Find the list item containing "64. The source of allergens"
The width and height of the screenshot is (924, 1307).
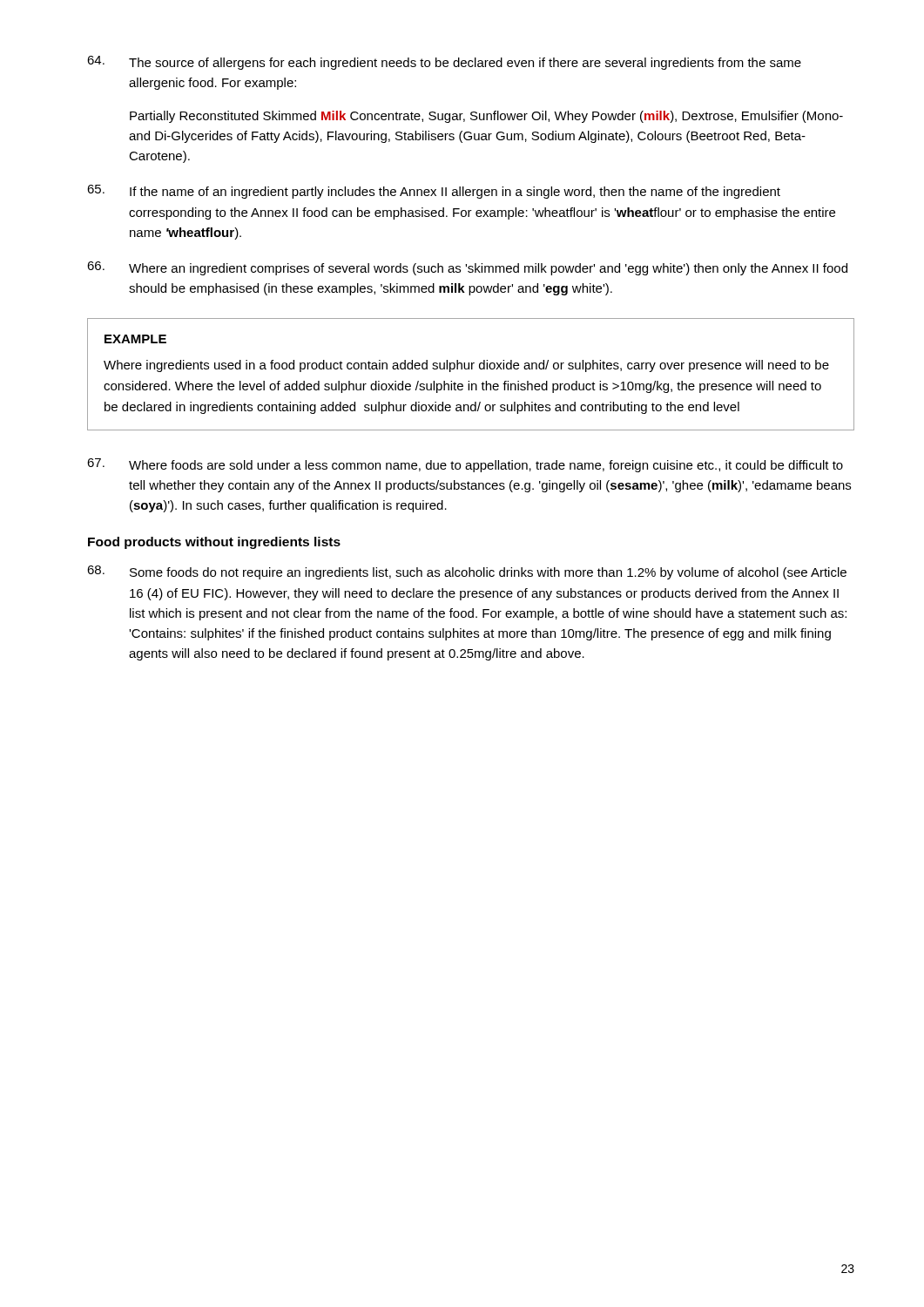[x=471, y=73]
